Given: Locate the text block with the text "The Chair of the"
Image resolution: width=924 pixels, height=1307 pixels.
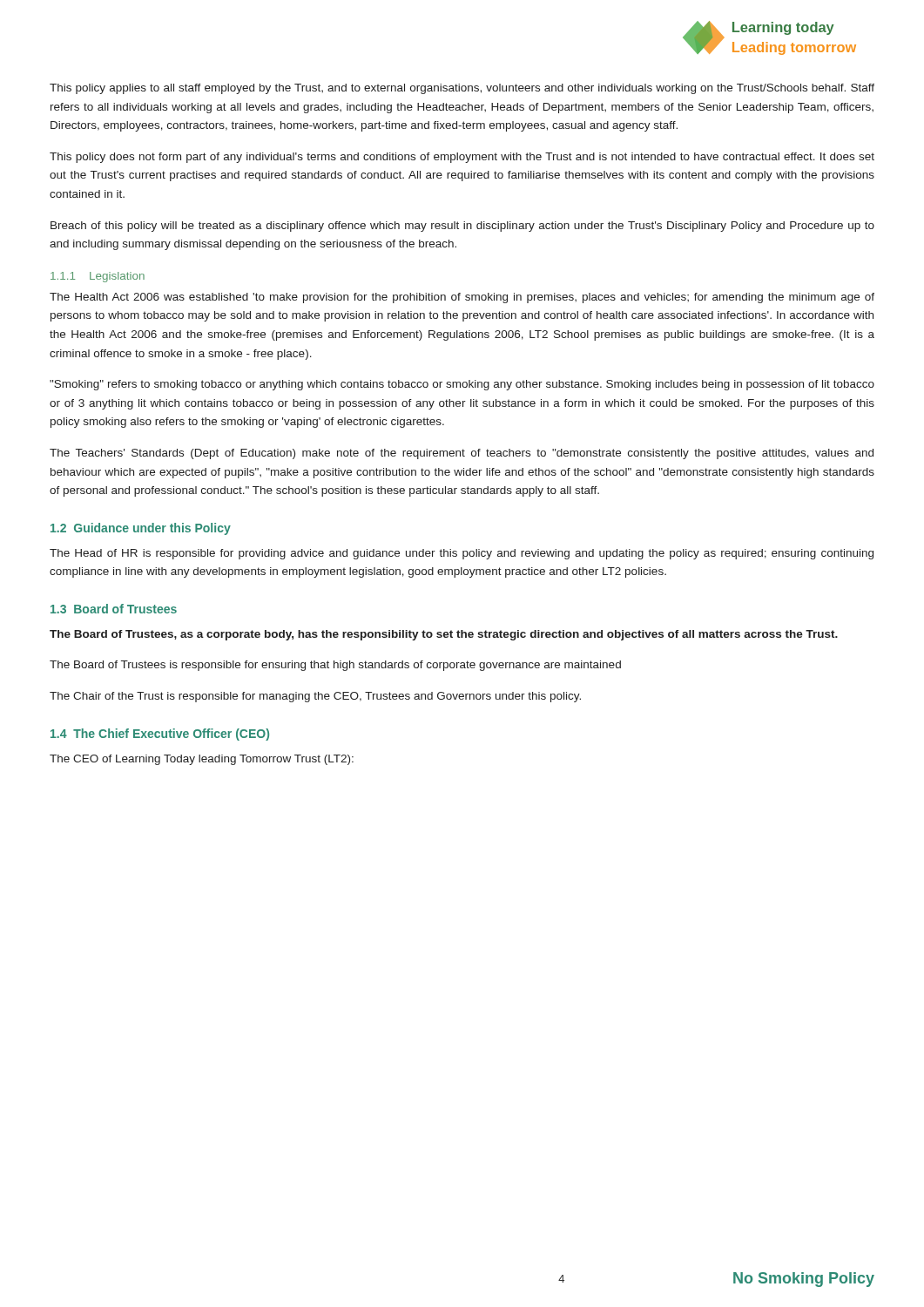Looking at the screenshot, I should coord(316,696).
